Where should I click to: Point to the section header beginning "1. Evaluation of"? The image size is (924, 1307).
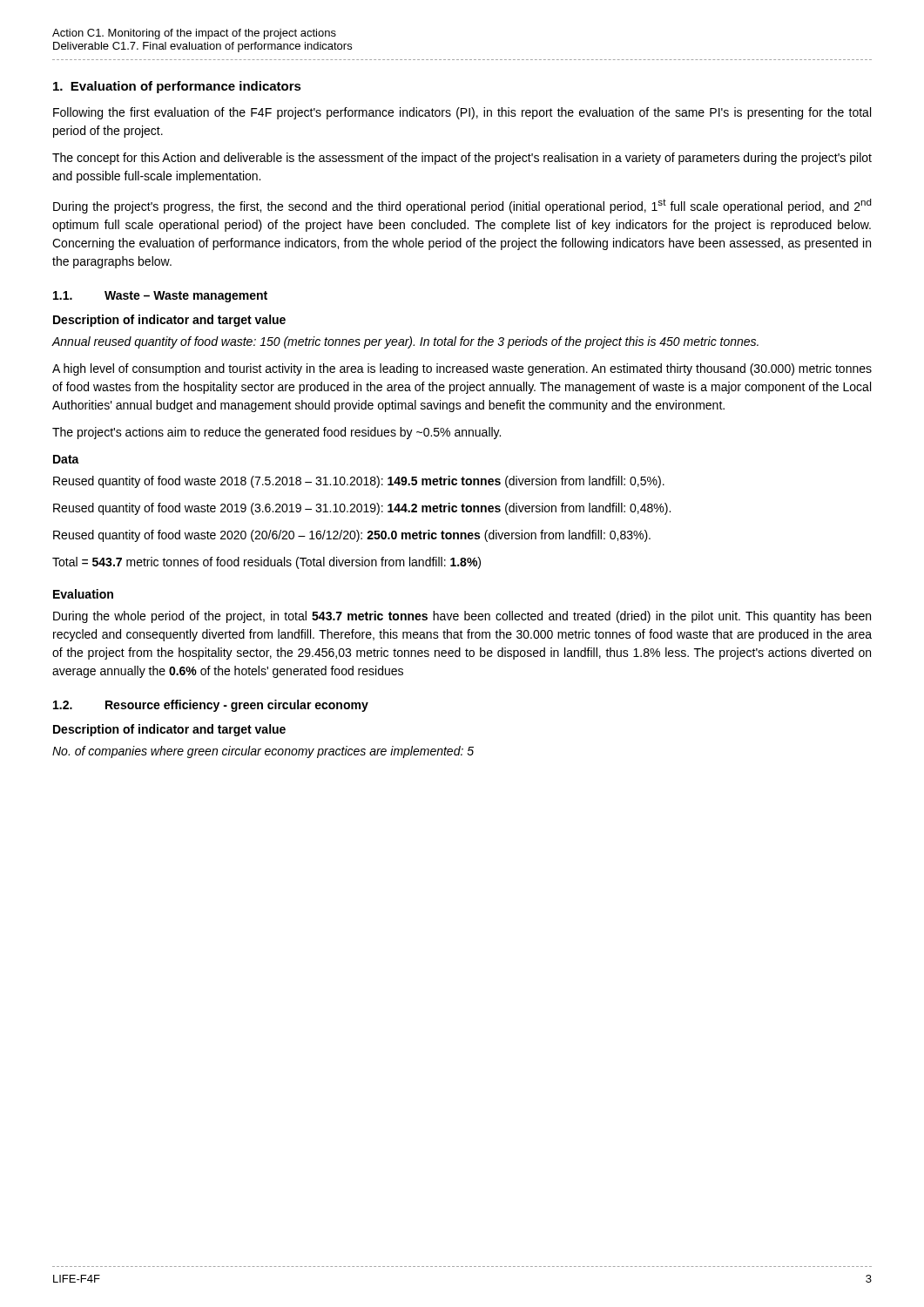177,87
